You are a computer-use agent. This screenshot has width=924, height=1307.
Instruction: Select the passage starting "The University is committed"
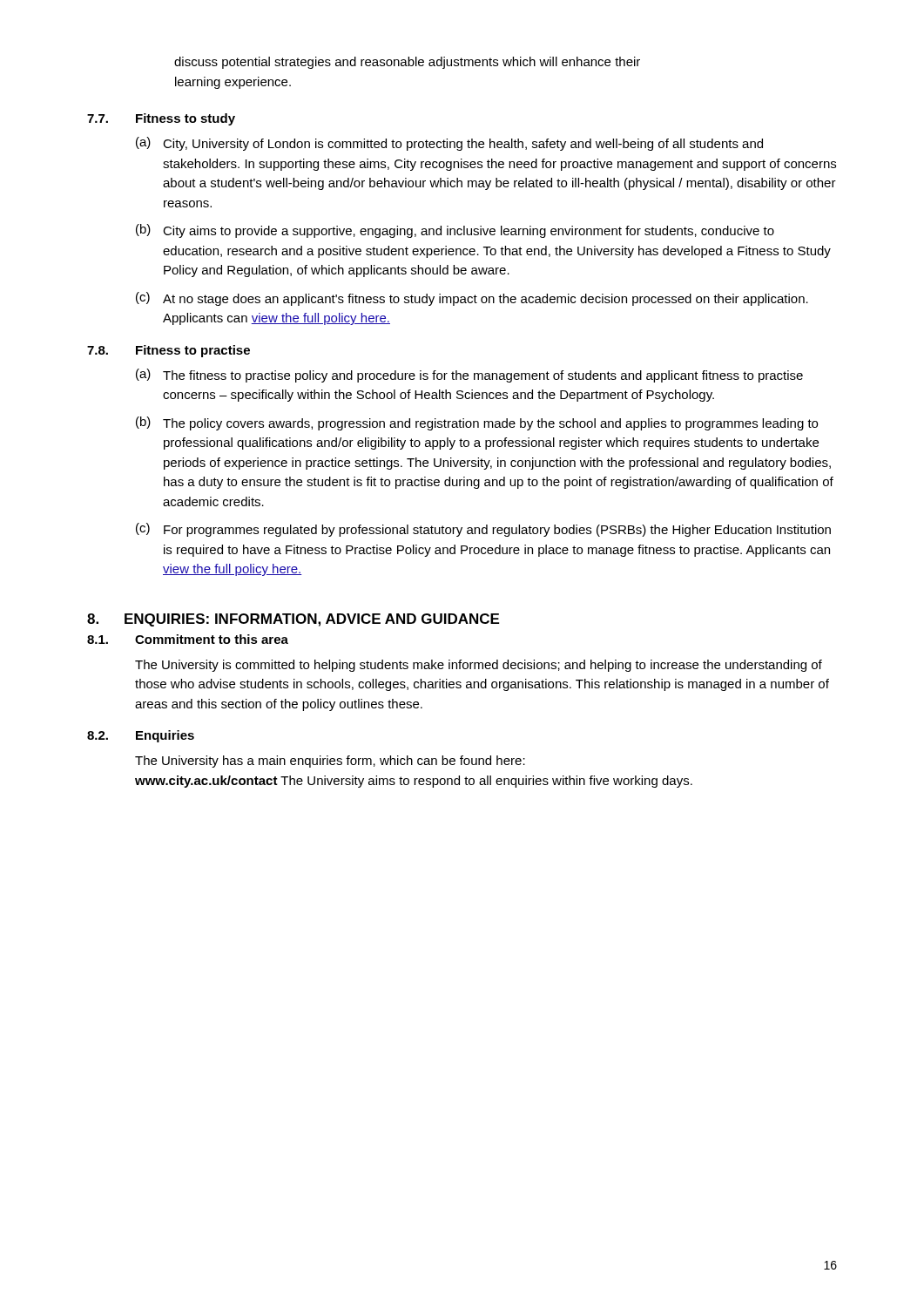pos(482,684)
